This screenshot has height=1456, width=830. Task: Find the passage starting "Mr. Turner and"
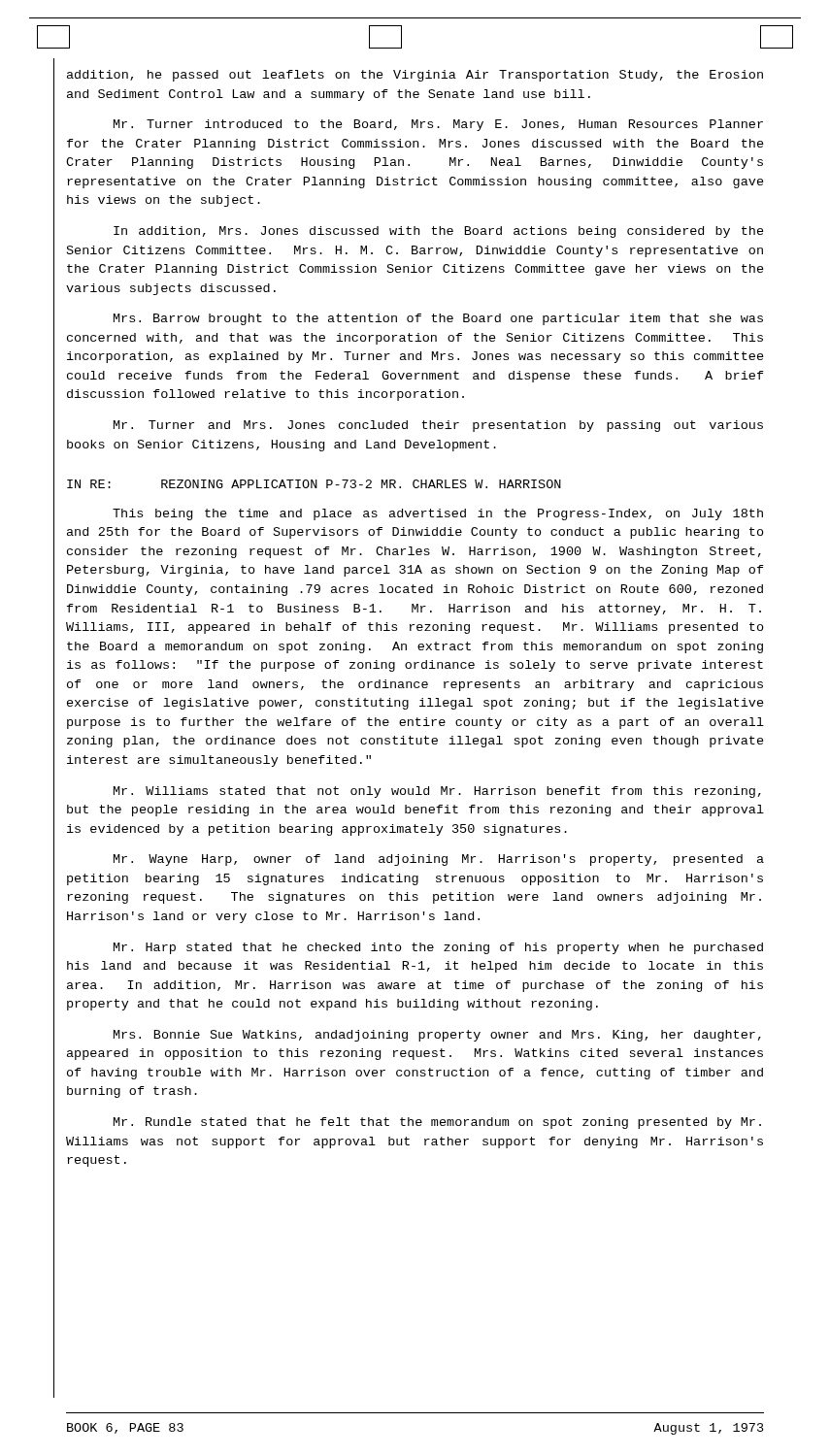pyautogui.click(x=415, y=435)
